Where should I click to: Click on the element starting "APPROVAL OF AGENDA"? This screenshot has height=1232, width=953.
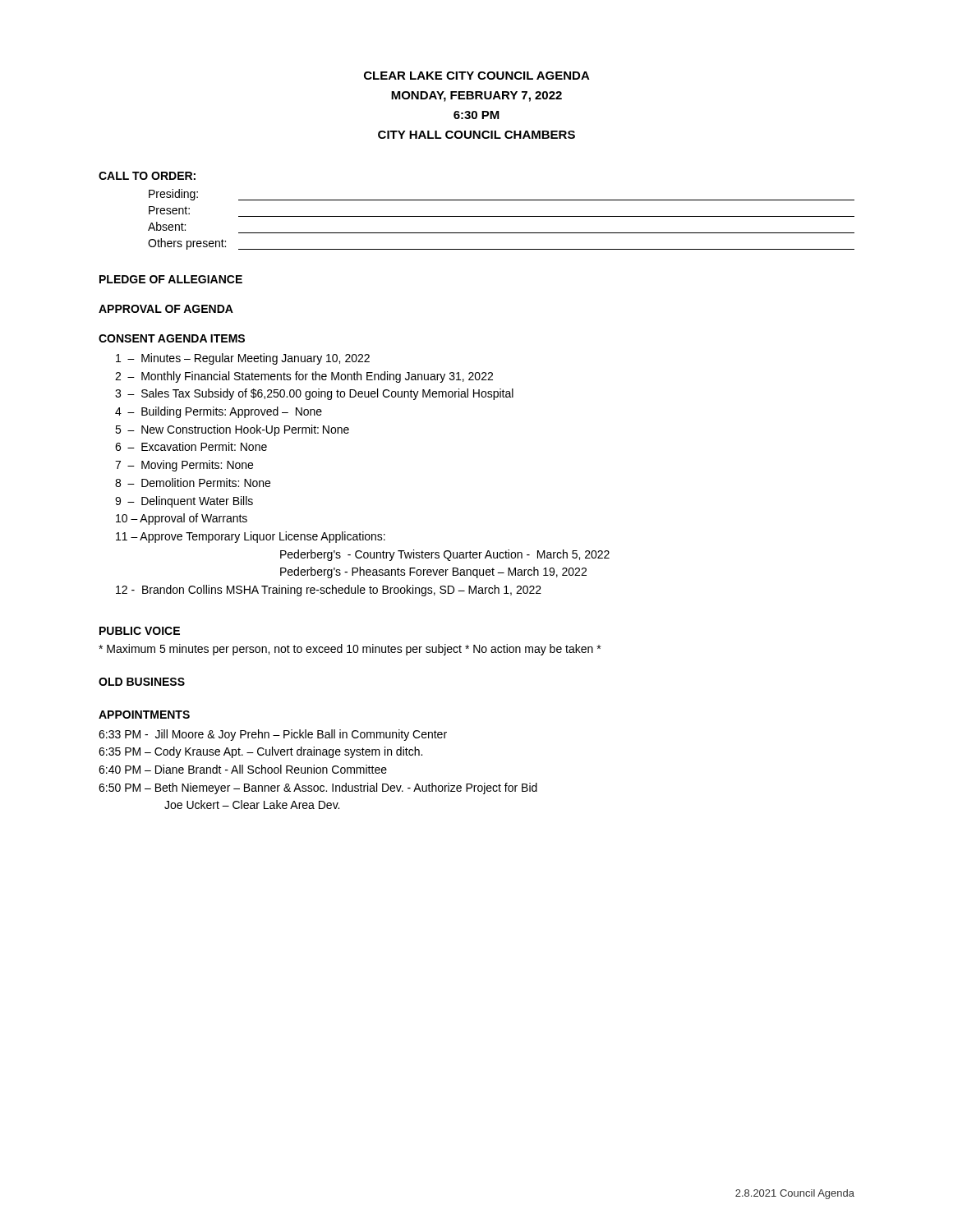(166, 309)
